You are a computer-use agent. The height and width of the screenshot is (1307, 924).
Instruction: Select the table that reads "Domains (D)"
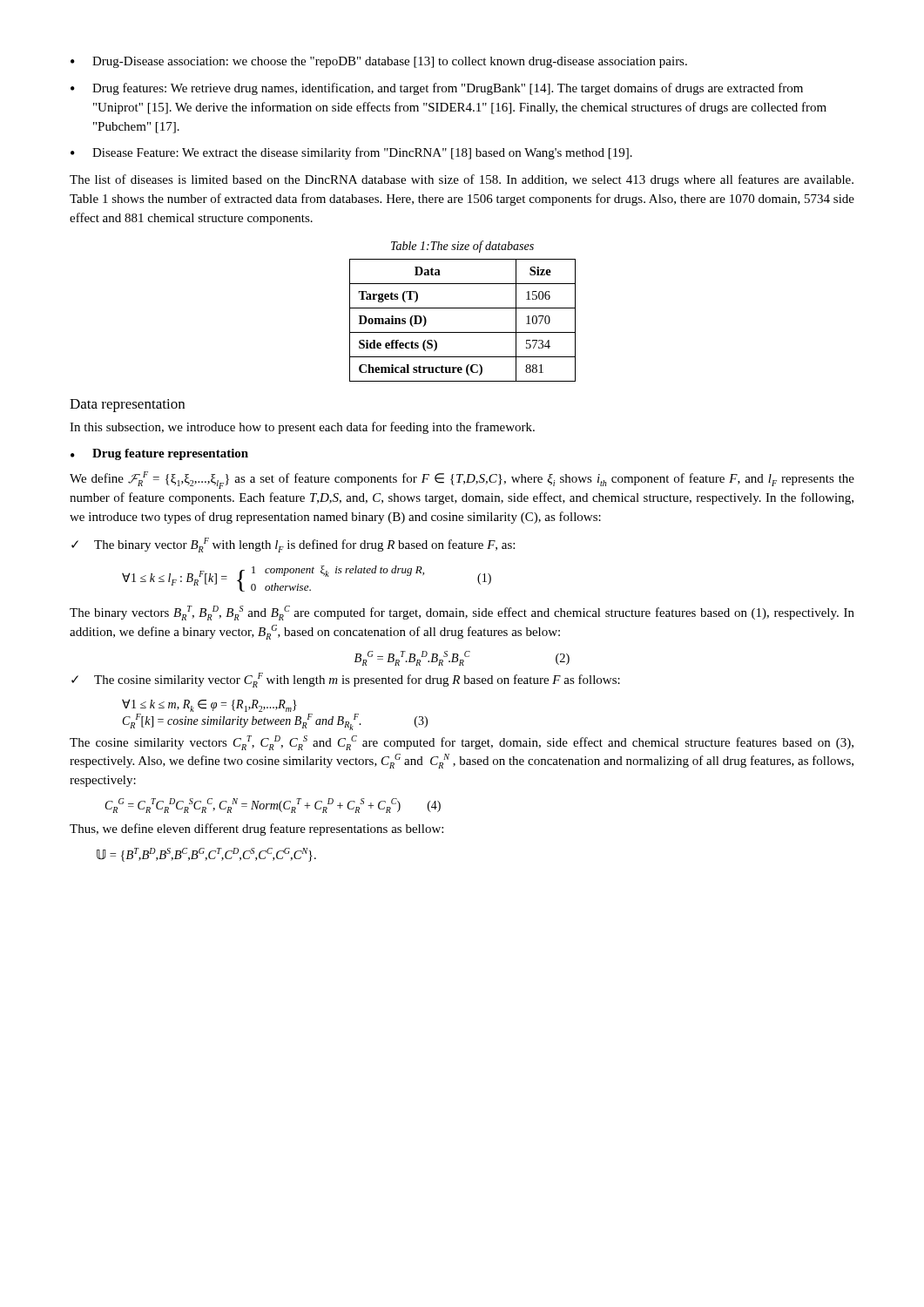pyautogui.click(x=462, y=320)
